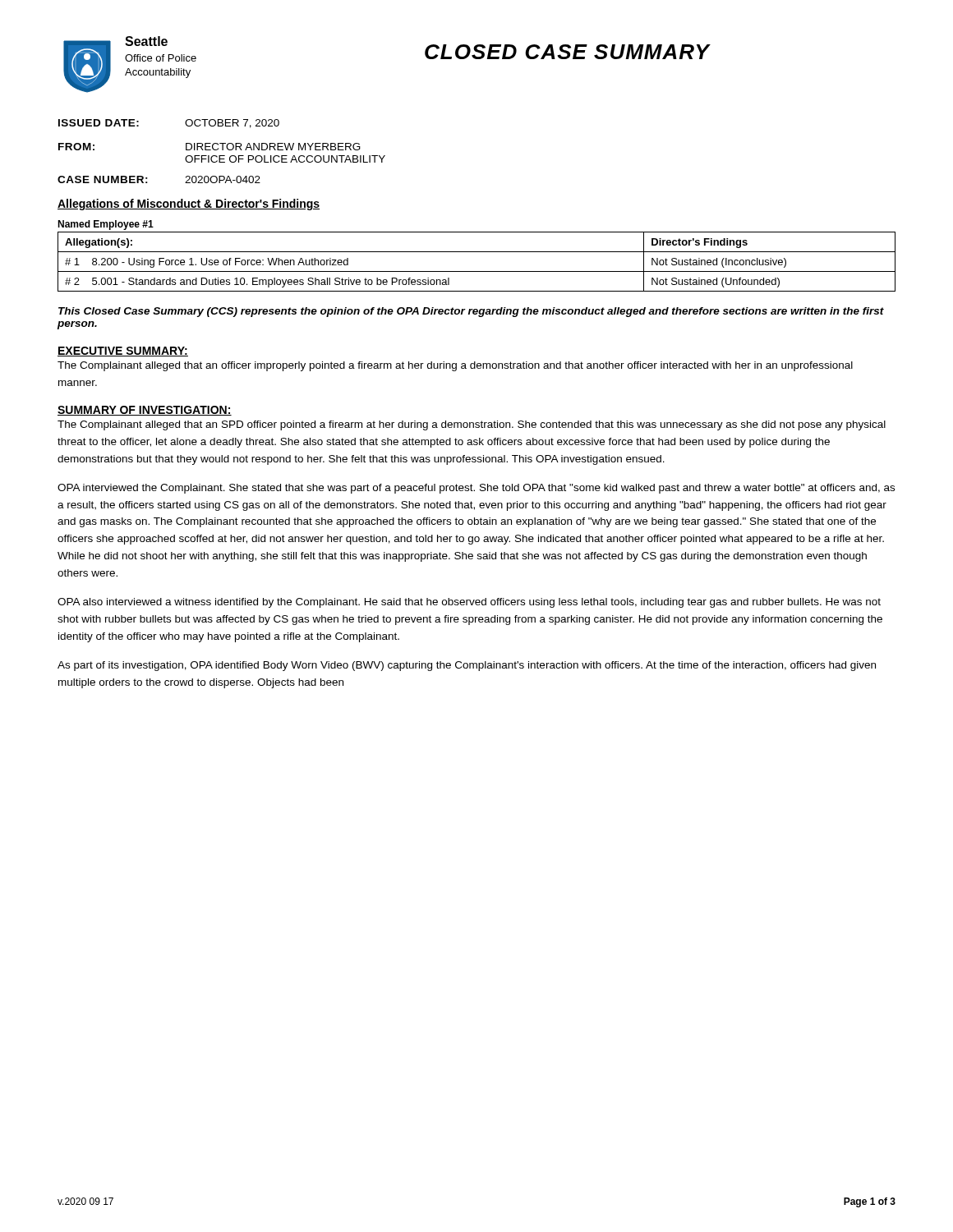
Task: Click on the text containing "Case Number: 2020OPA-0402"
Action: click(104, 179)
